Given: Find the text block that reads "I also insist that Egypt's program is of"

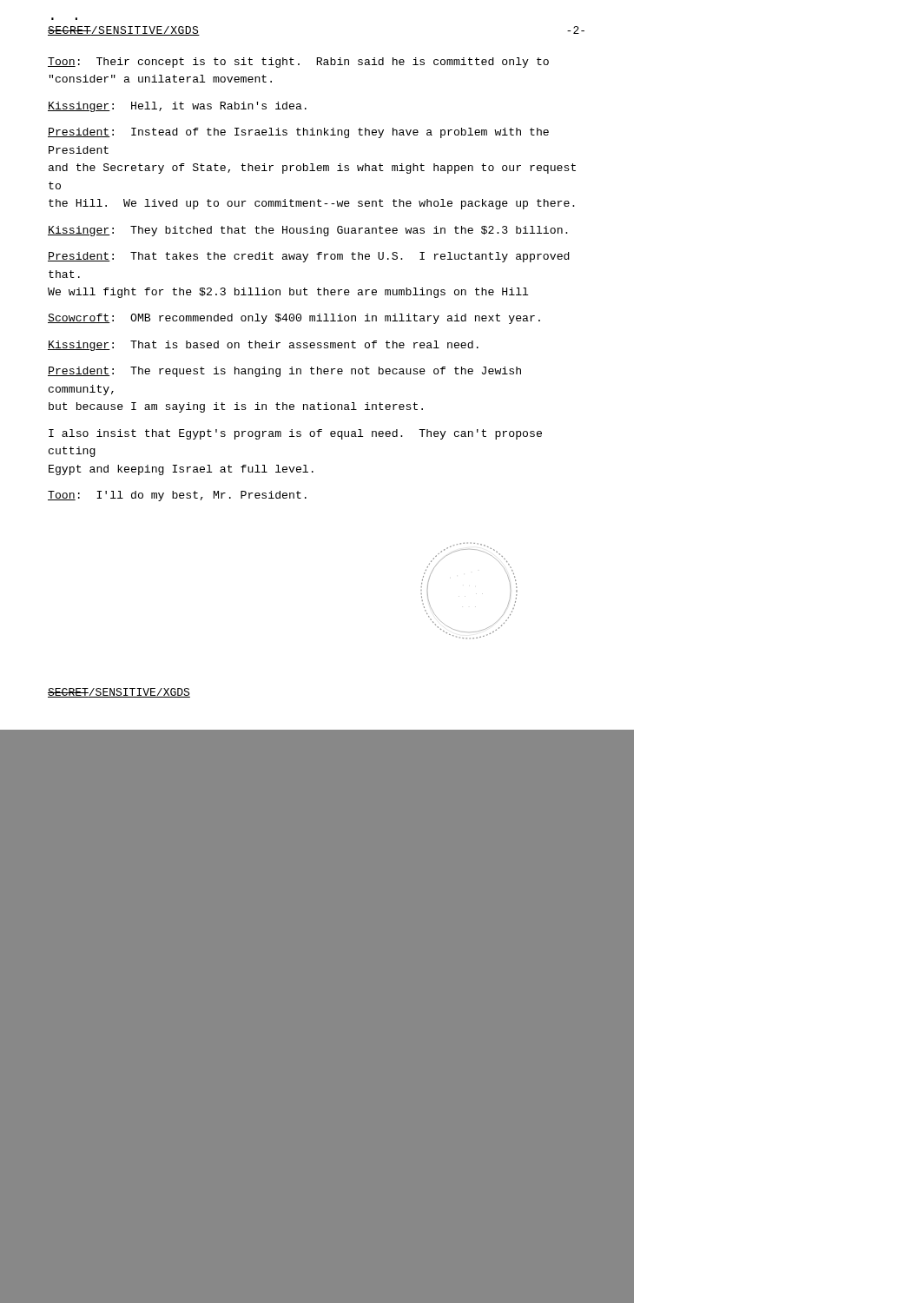Looking at the screenshot, I should point(295,434).
